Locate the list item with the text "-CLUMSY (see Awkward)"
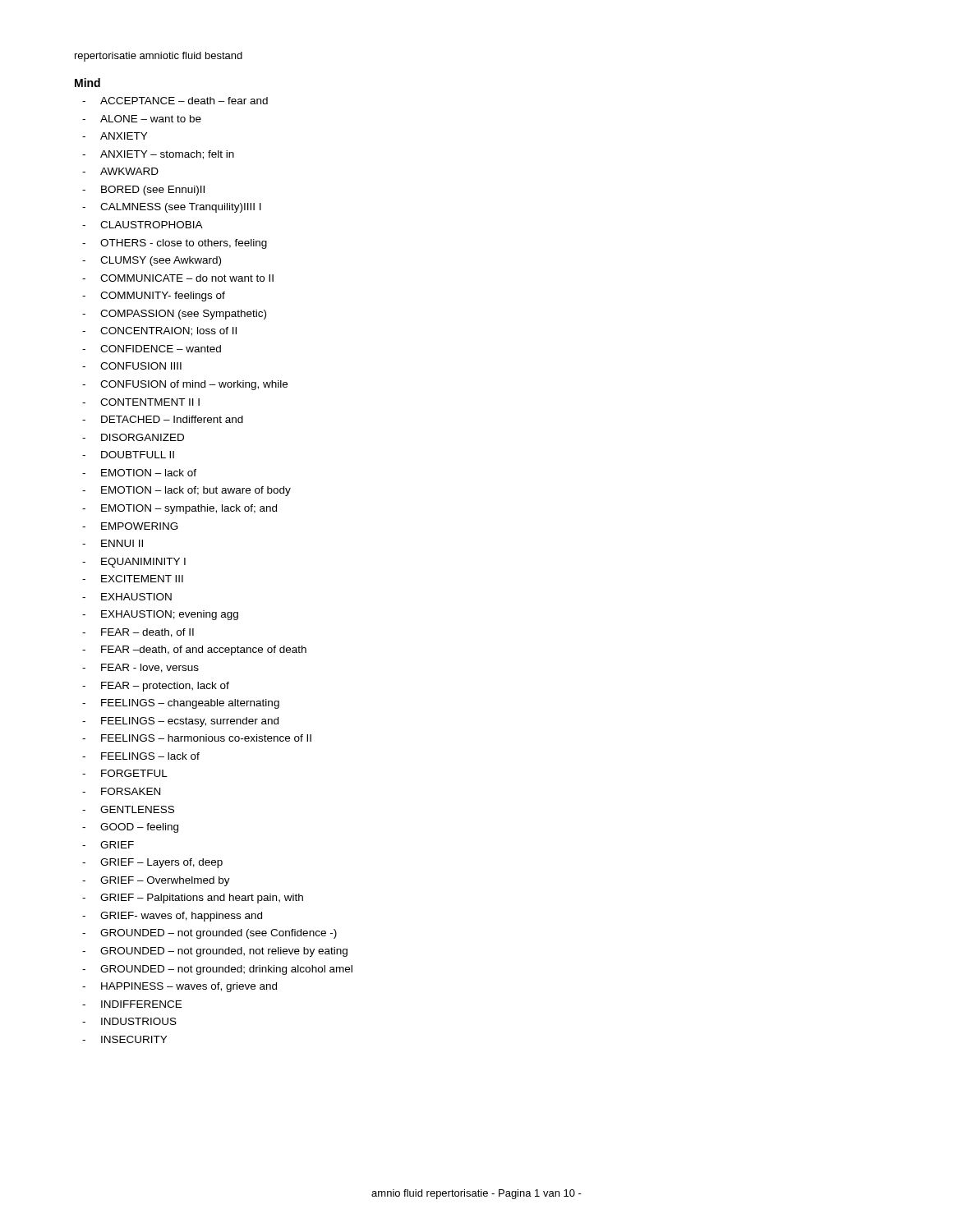The image size is (953, 1232). coord(152,261)
